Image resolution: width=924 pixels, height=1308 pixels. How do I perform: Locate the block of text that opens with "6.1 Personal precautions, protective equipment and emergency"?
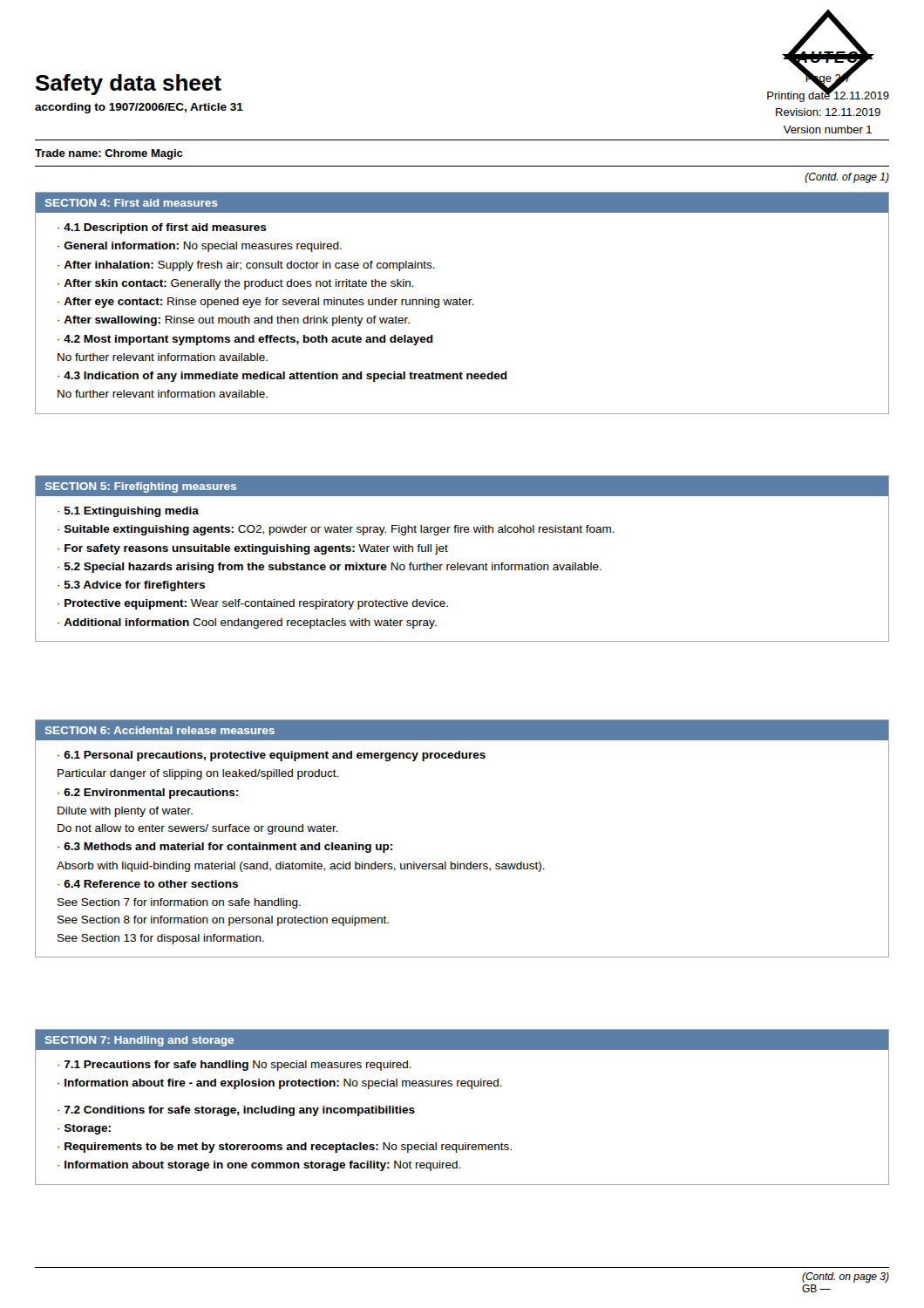[x=275, y=755]
